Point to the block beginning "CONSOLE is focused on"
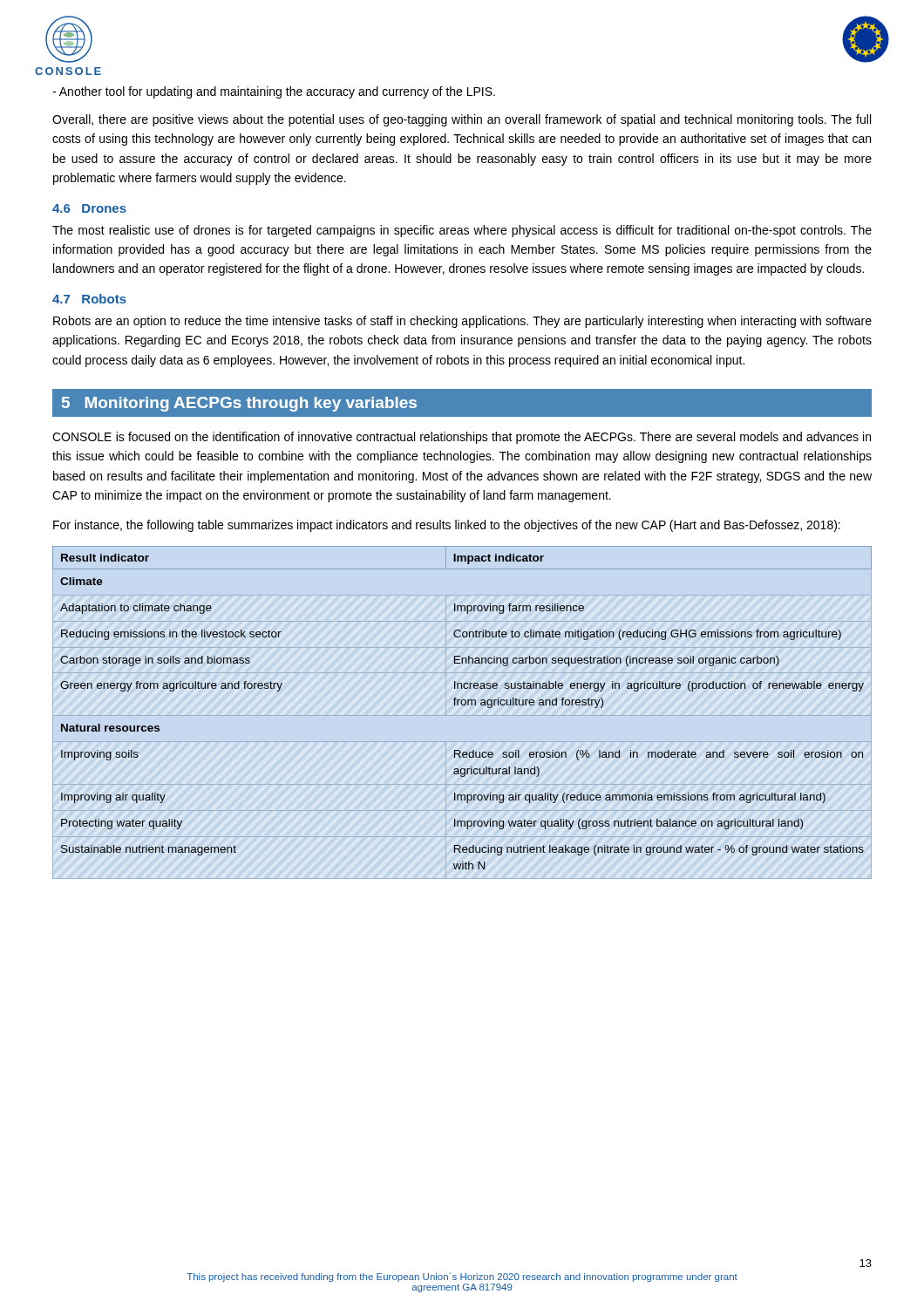This screenshot has height=1308, width=924. (462, 466)
